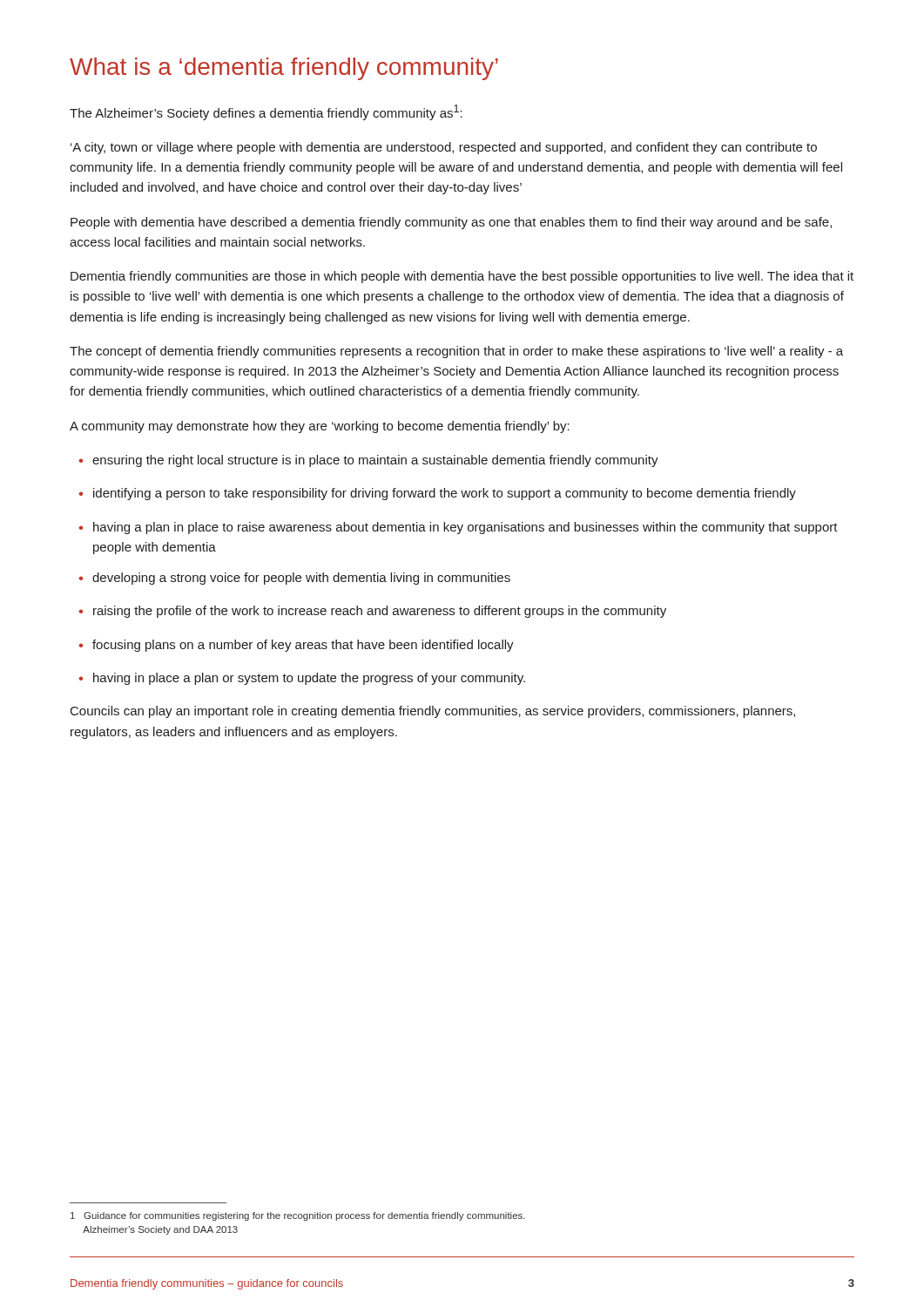Image resolution: width=924 pixels, height=1307 pixels.
Task: Point to the text block starting "• ensuring the right local"
Action: [462, 461]
